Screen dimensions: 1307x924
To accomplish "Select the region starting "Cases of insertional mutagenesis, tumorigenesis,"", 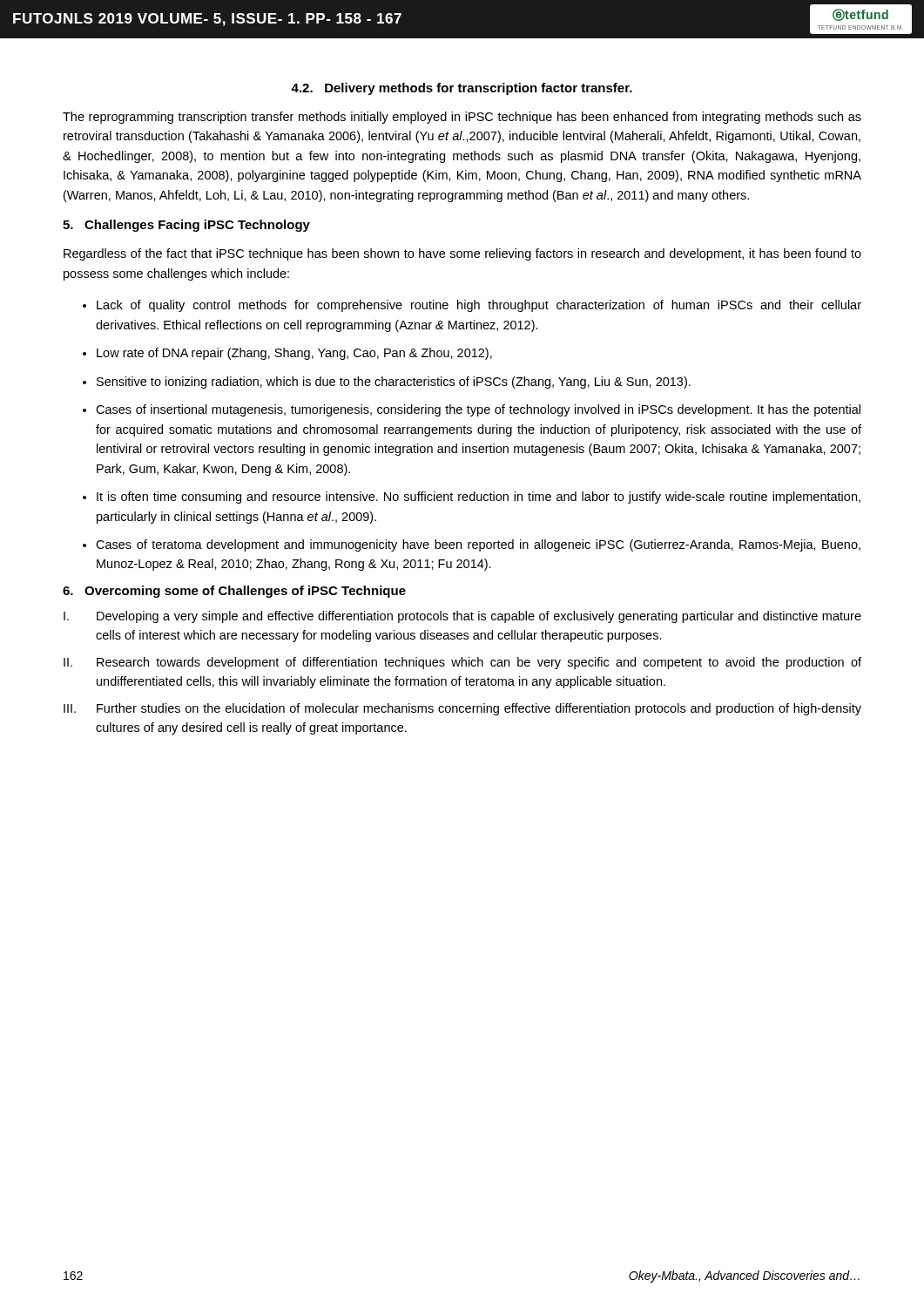I will click(479, 439).
